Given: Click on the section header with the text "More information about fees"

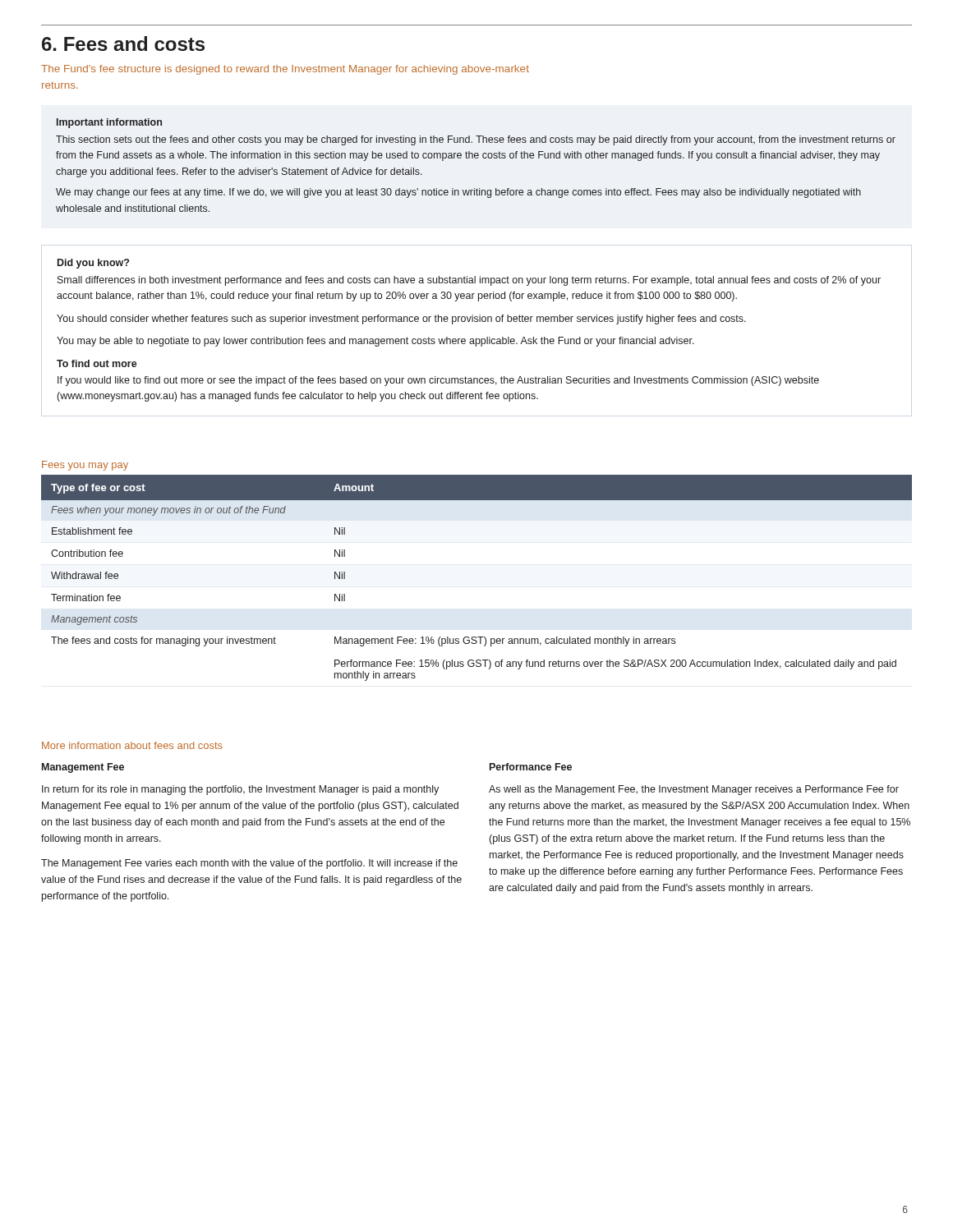Looking at the screenshot, I should [132, 745].
